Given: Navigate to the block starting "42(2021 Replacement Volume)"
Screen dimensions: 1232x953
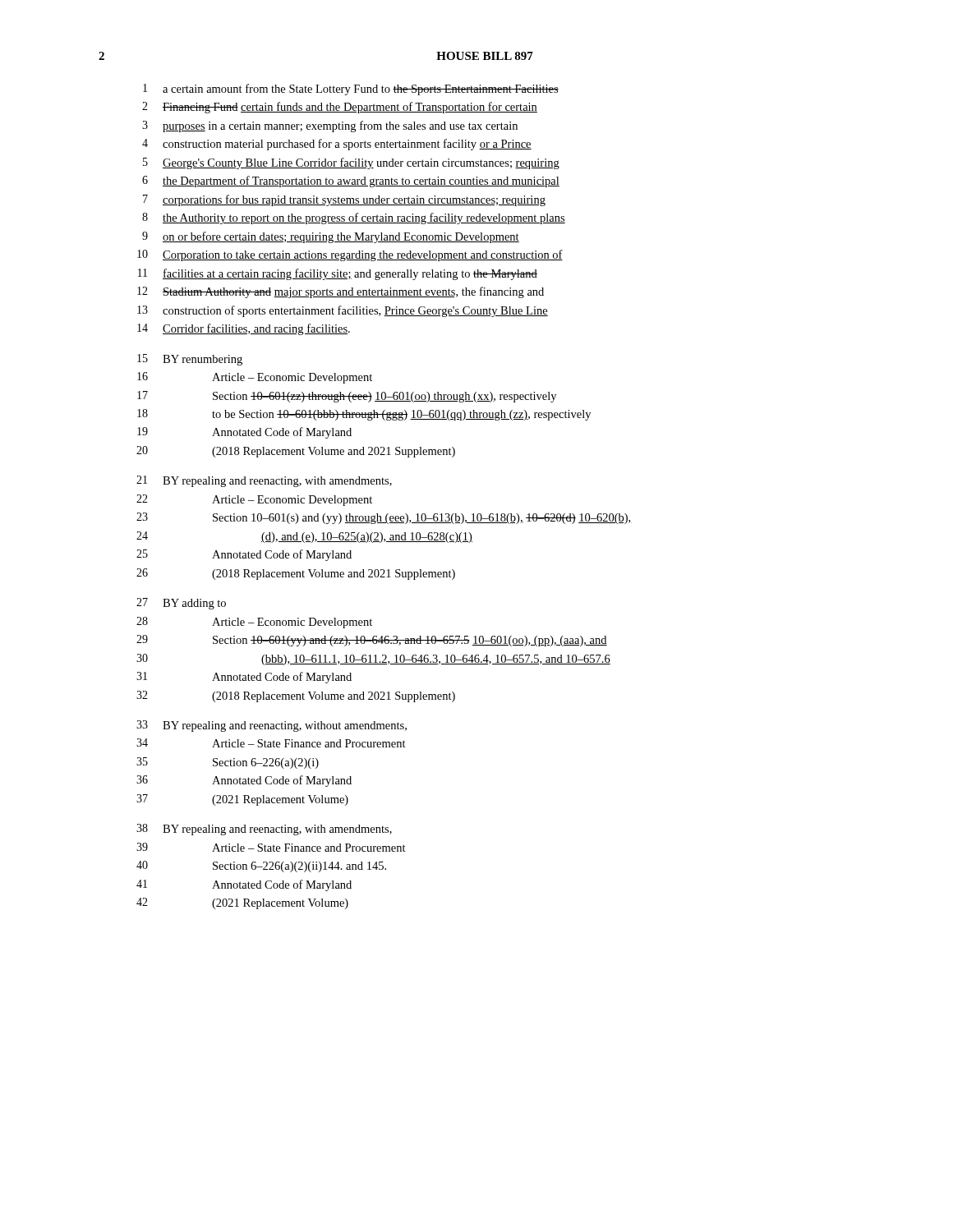Looking at the screenshot, I should tap(242, 903).
